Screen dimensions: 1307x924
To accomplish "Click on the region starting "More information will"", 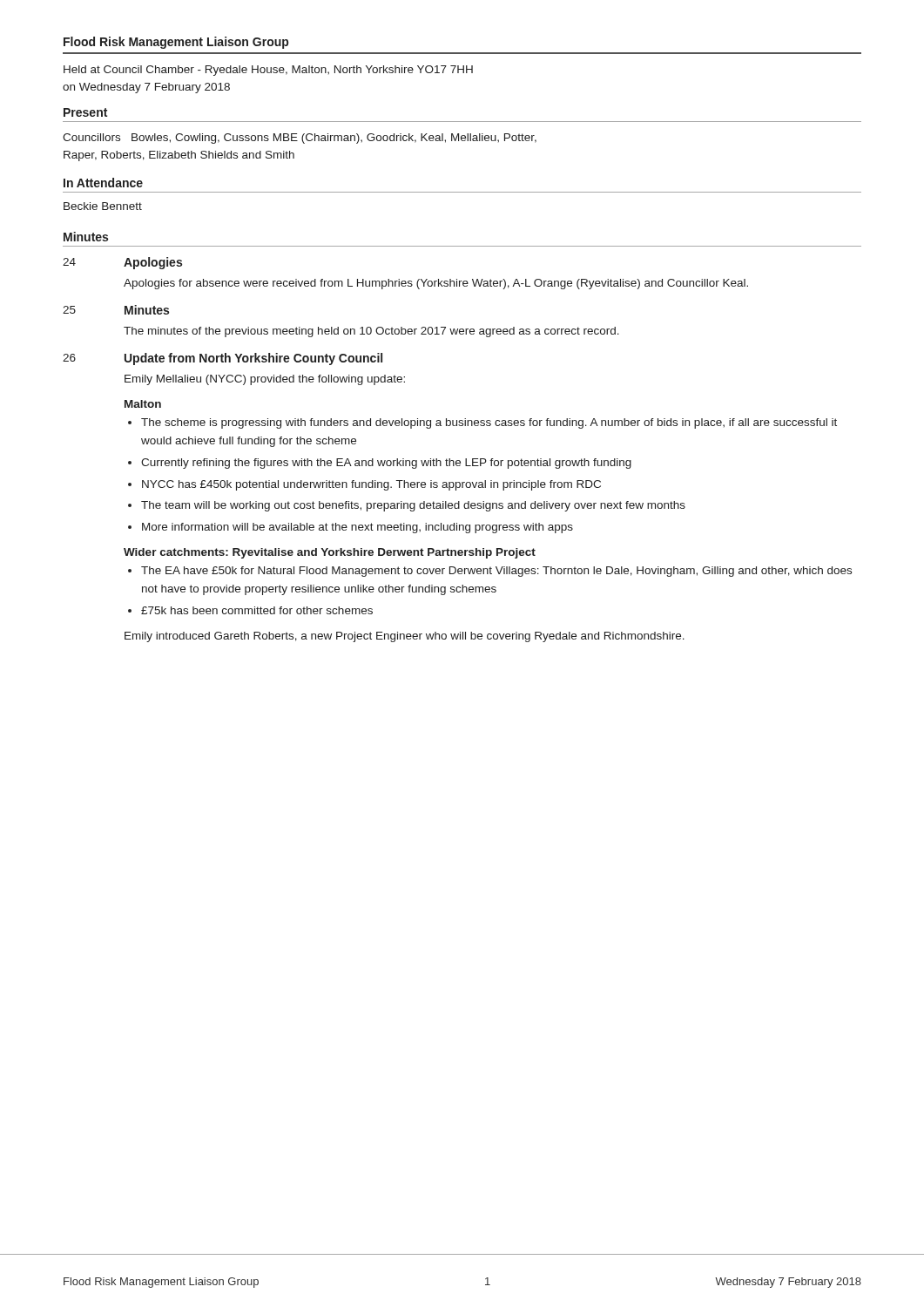I will click(x=357, y=527).
